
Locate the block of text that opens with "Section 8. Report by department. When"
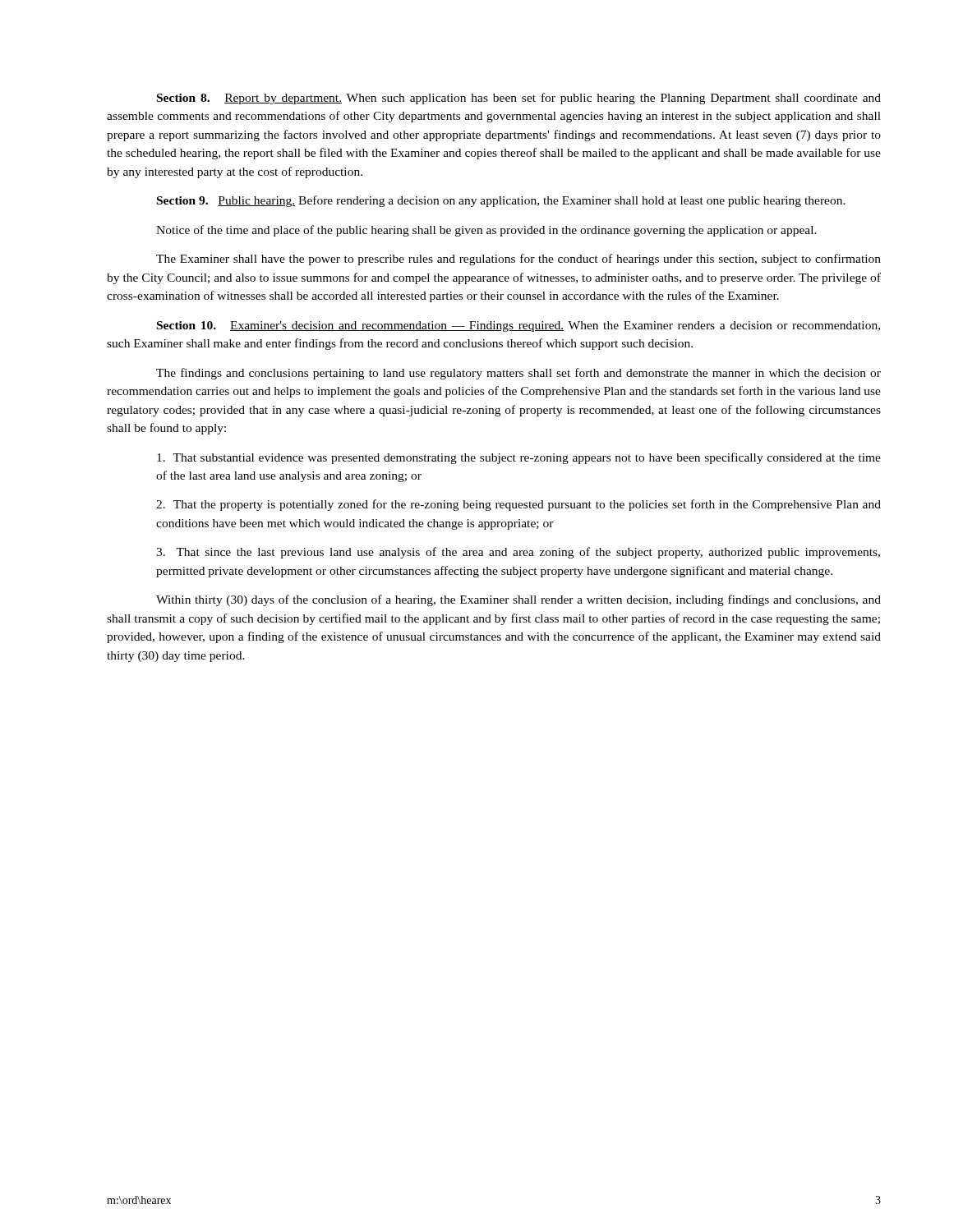[x=494, y=135]
